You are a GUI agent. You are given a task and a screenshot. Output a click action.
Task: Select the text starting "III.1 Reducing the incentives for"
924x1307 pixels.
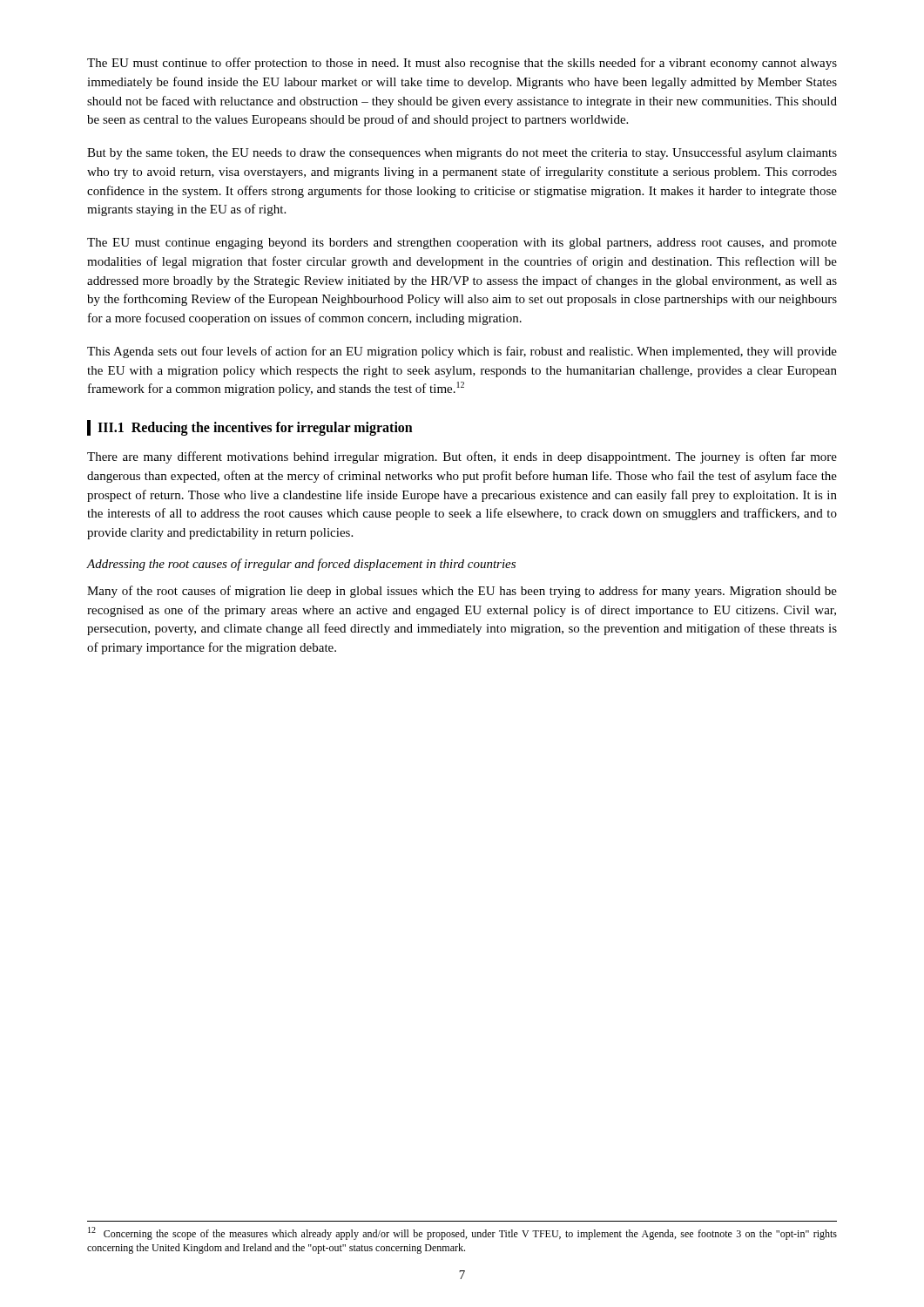click(x=255, y=427)
